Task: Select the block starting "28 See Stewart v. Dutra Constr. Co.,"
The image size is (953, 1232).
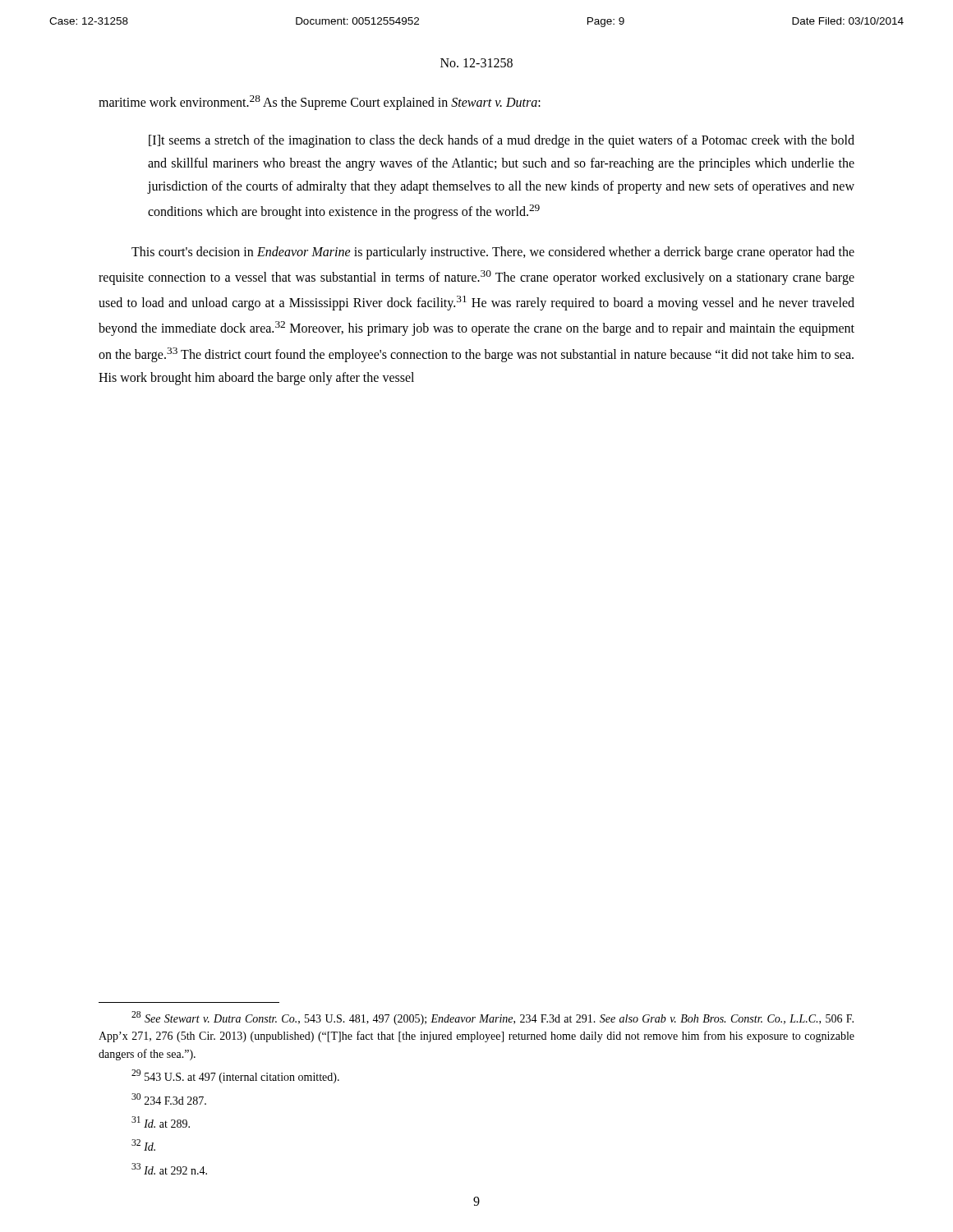Action: click(x=476, y=1035)
